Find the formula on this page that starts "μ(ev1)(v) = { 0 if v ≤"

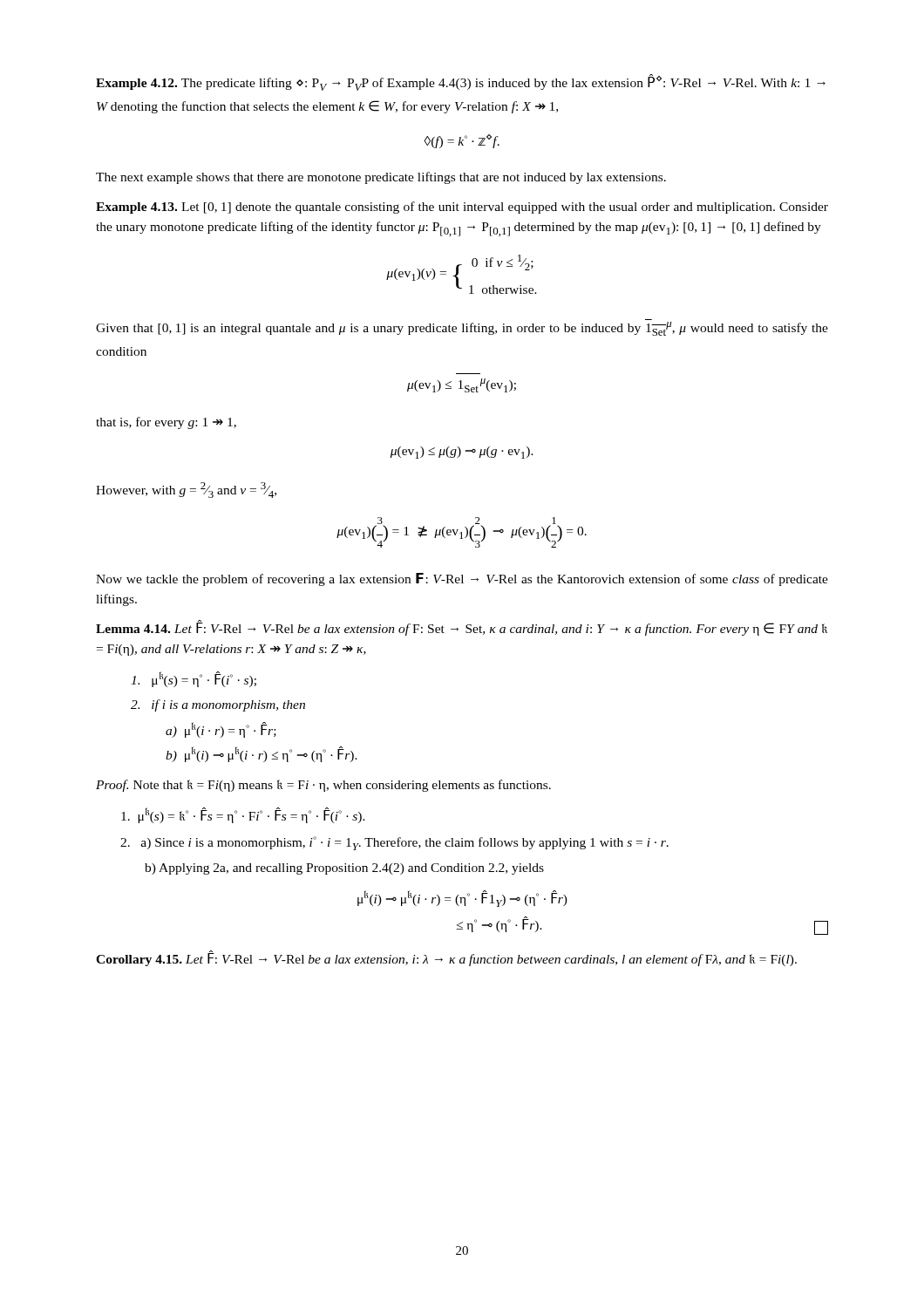[x=462, y=274]
